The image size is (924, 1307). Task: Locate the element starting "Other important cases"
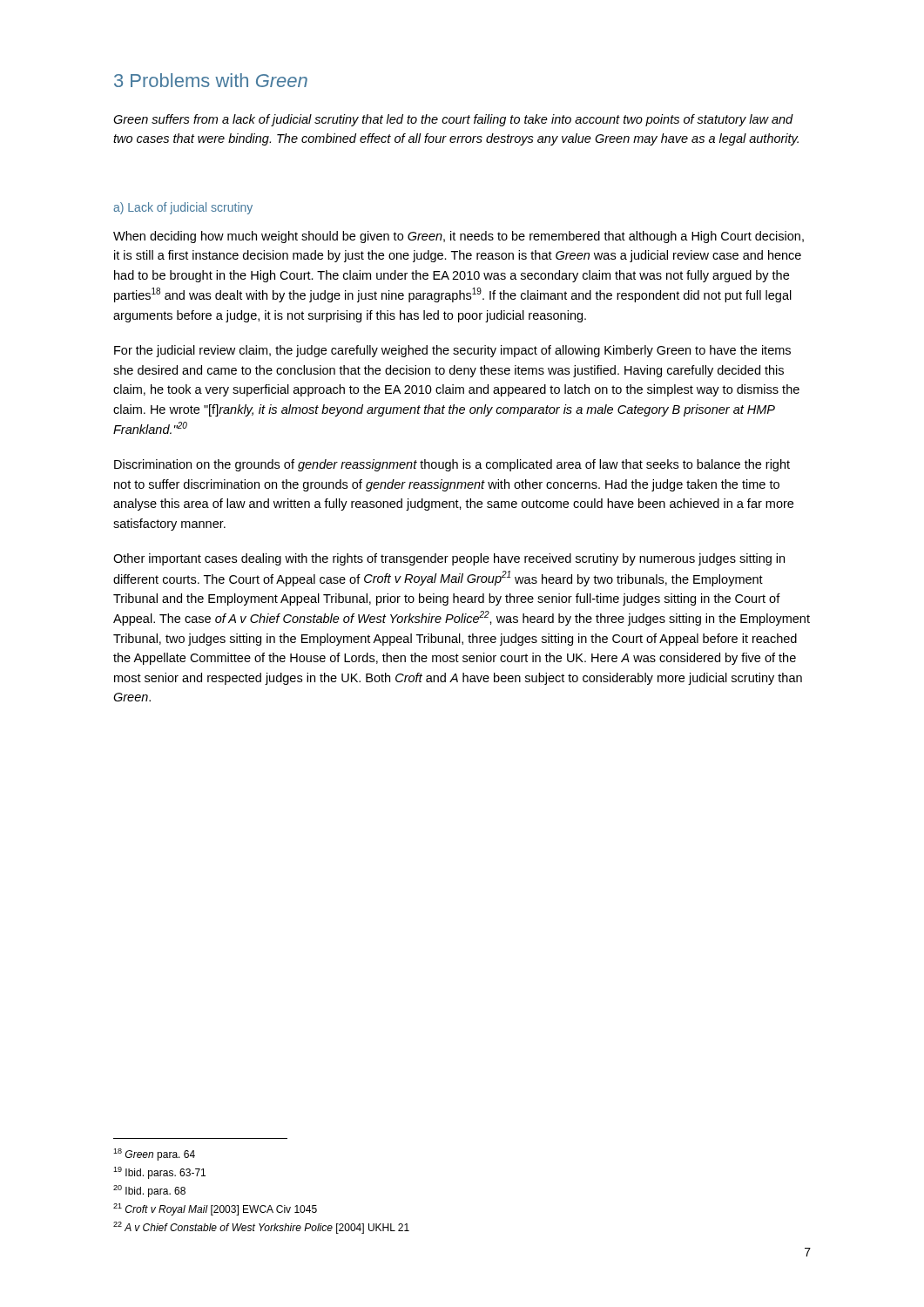point(462,628)
